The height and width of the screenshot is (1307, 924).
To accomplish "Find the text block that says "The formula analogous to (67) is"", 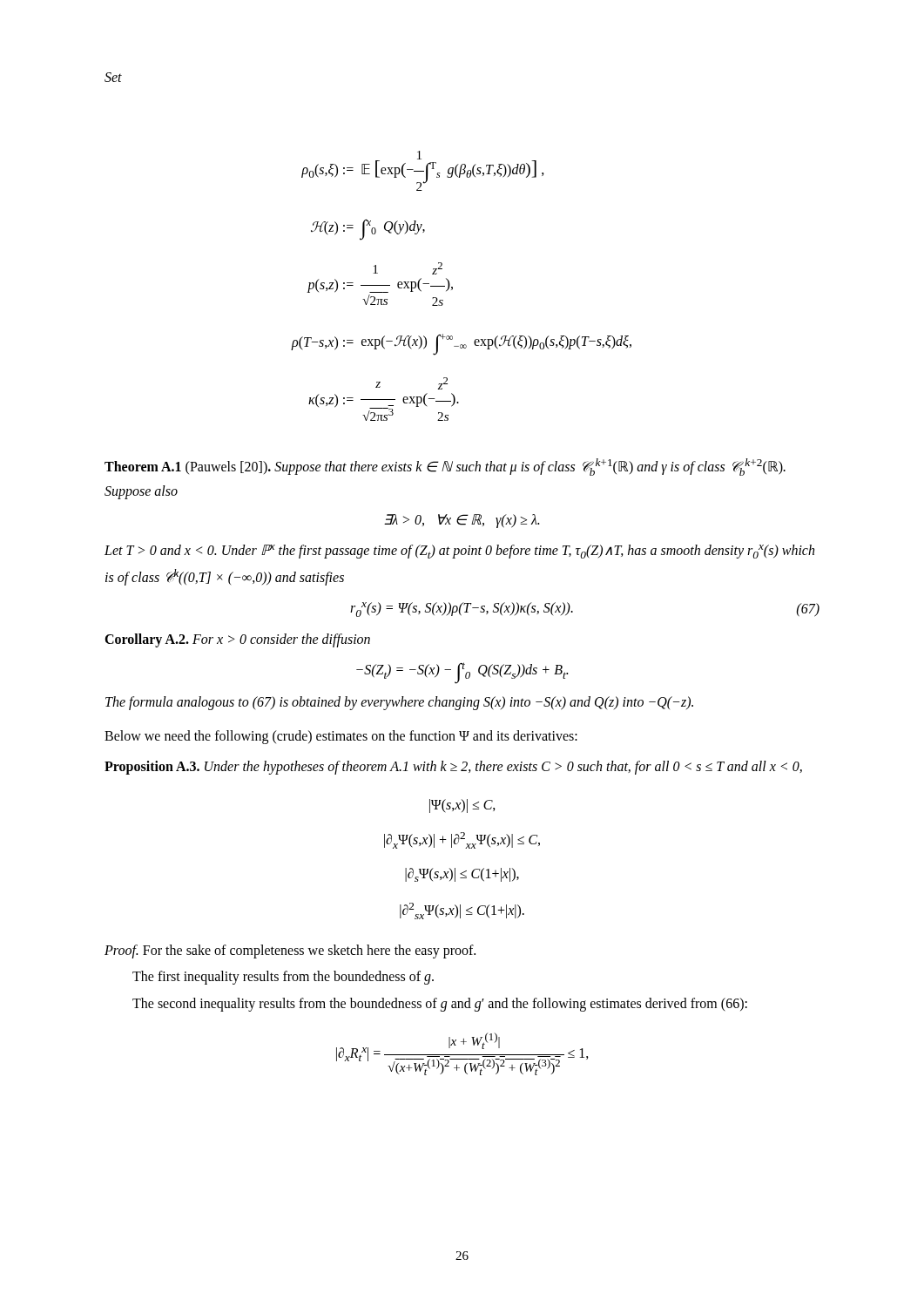I will (x=399, y=702).
